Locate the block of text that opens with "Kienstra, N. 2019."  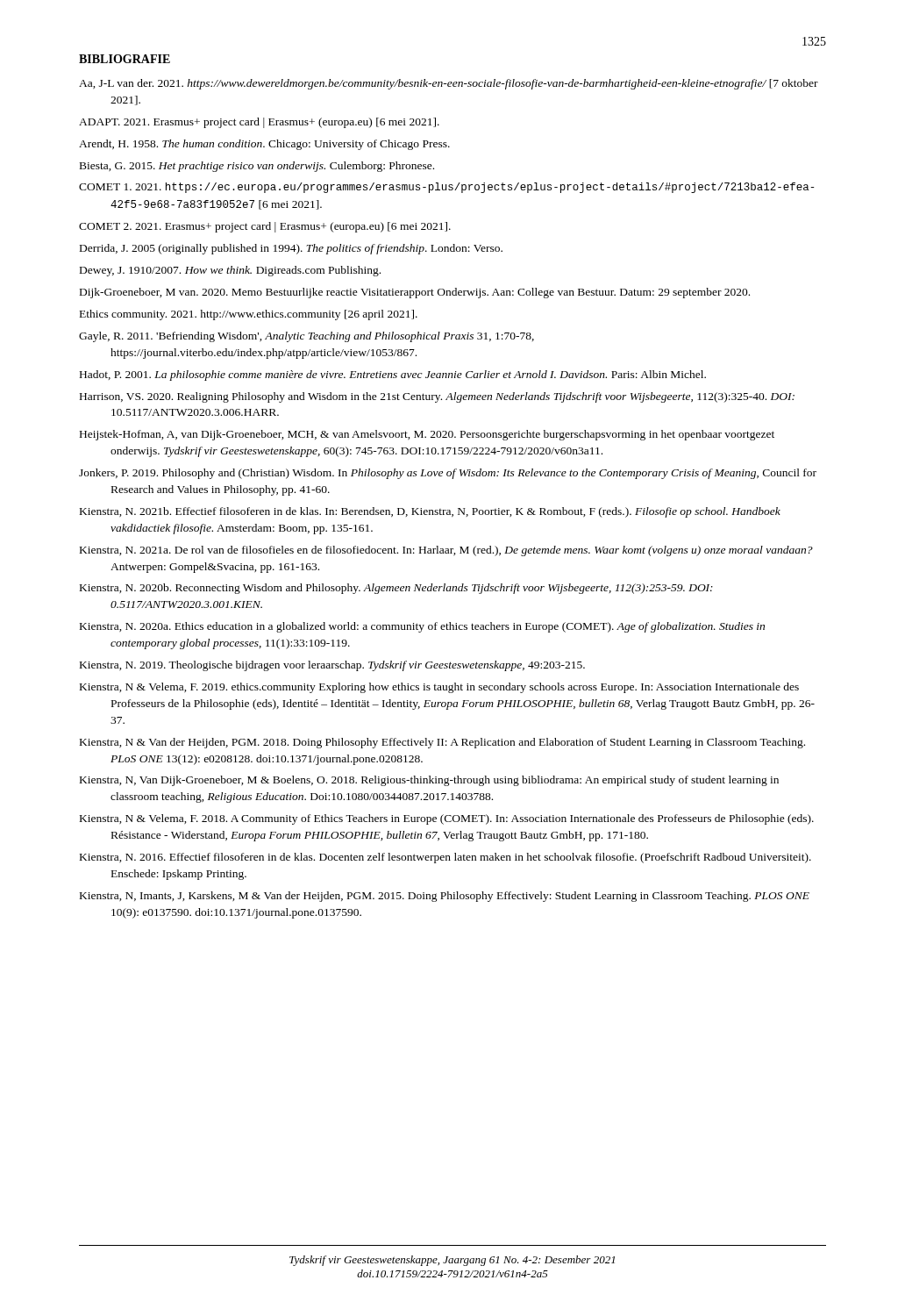[x=332, y=665]
